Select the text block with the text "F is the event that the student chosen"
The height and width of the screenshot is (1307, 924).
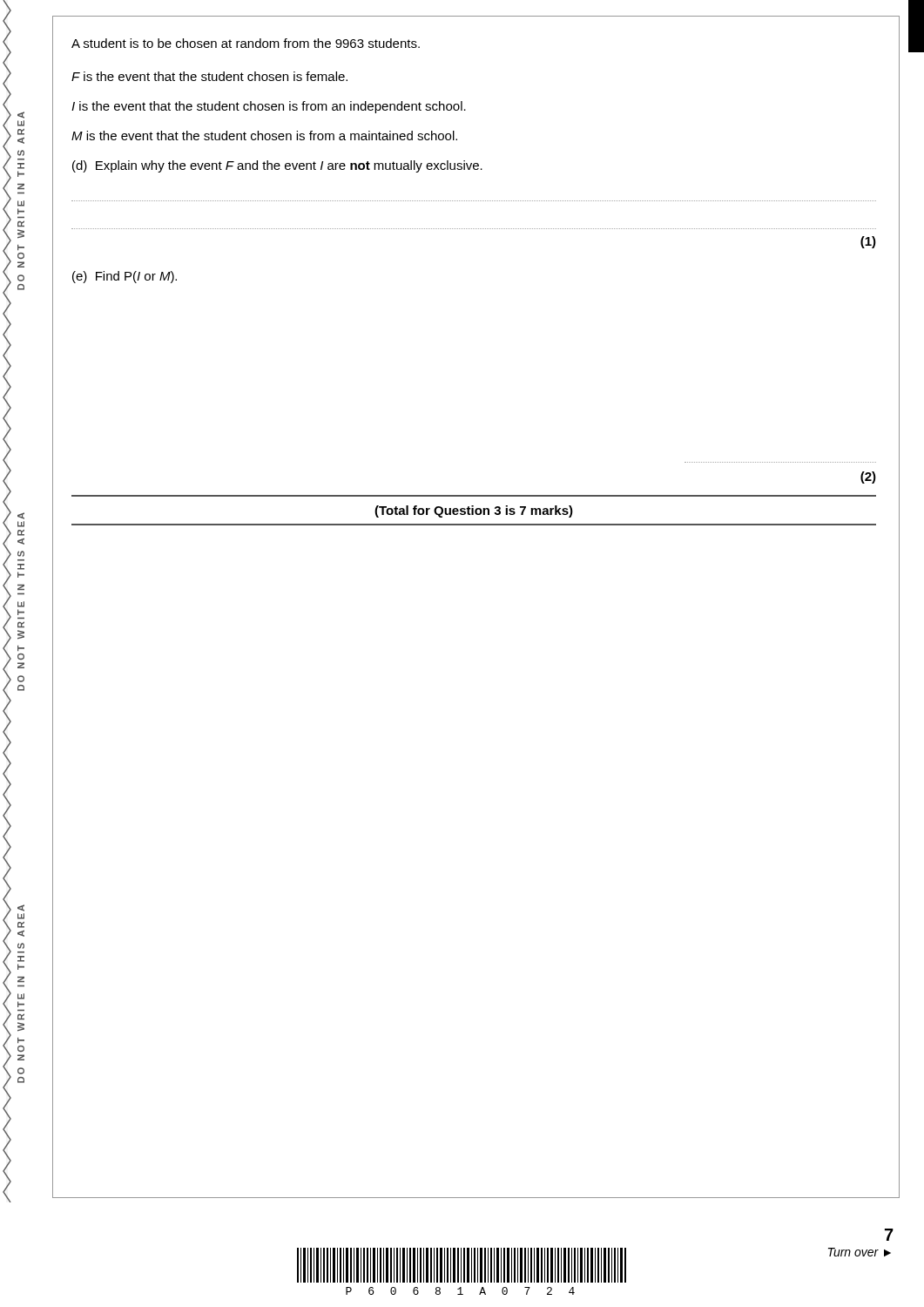[x=210, y=76]
